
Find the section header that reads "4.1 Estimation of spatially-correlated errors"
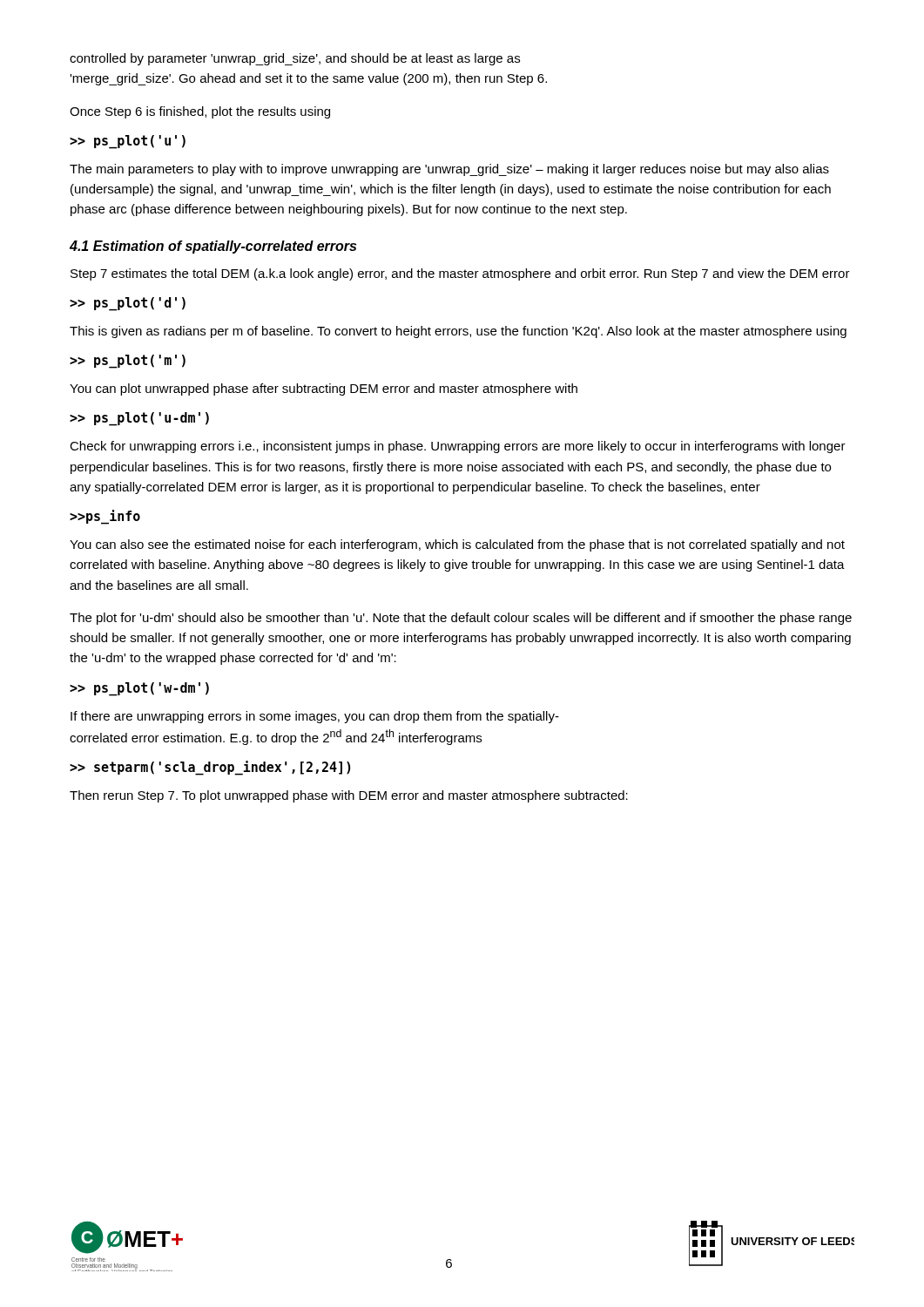(213, 246)
